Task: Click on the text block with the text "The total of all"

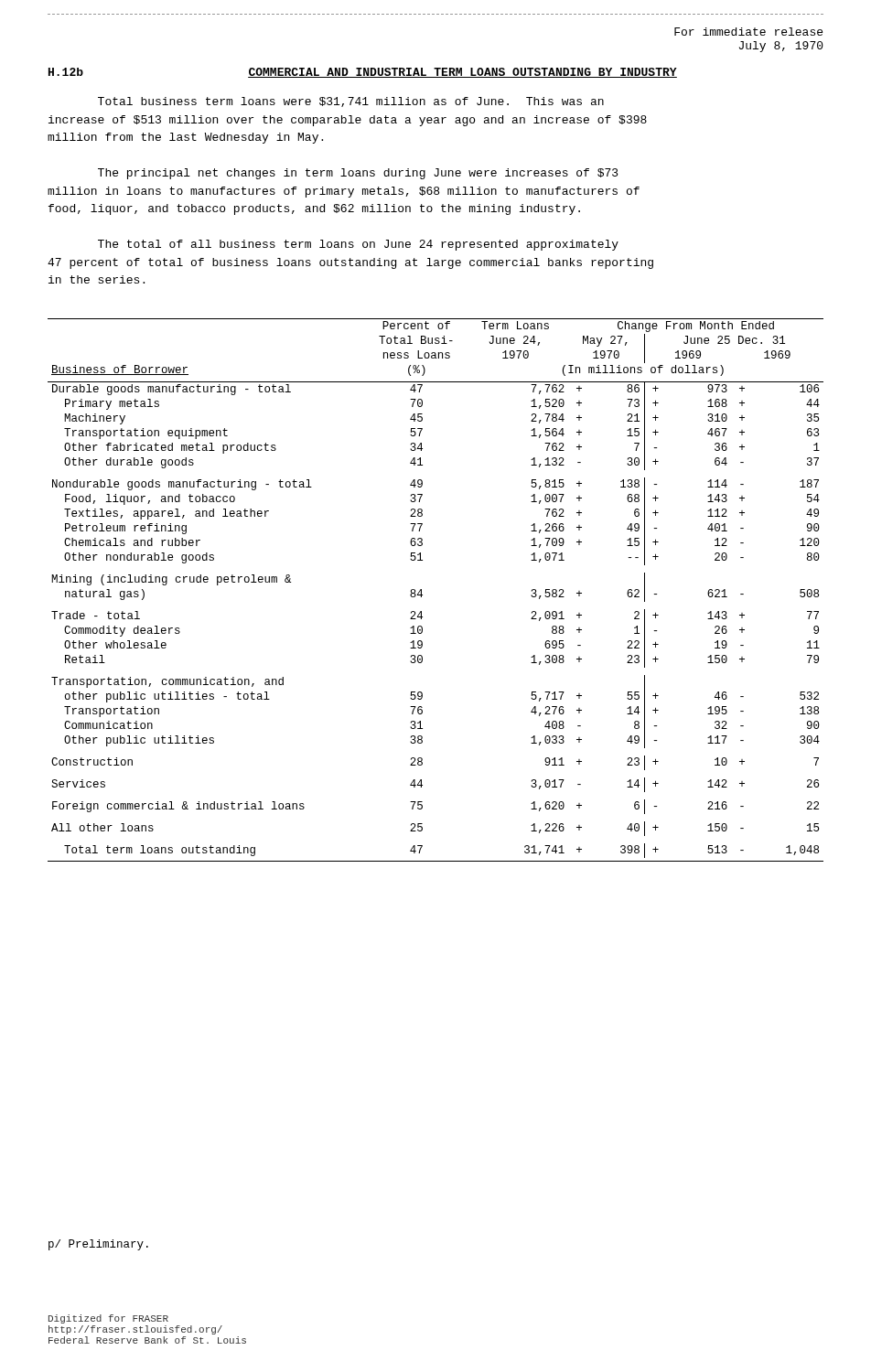Action: tap(351, 262)
